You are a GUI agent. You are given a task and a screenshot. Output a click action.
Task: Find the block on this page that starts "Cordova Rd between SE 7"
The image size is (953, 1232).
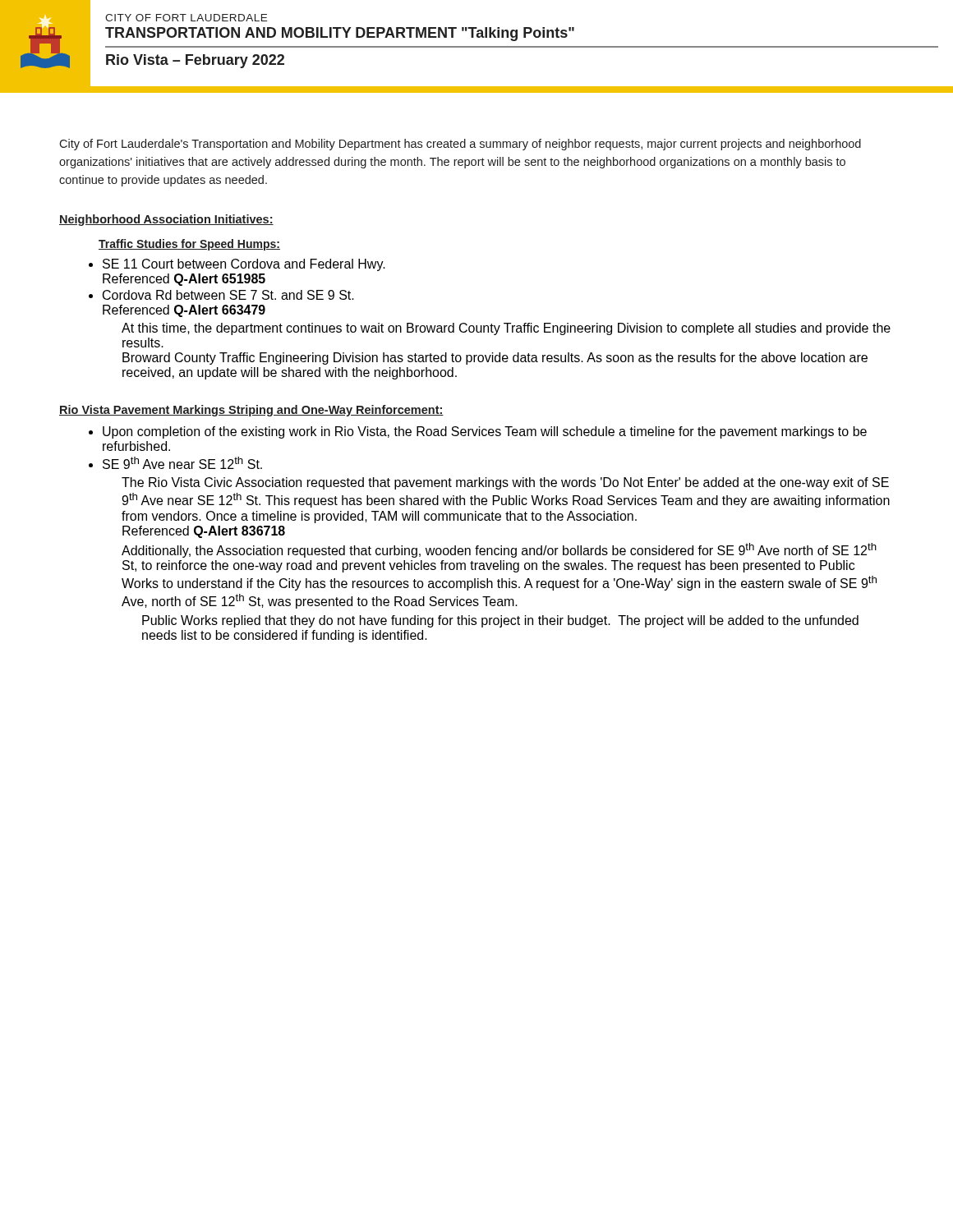[x=498, y=334]
